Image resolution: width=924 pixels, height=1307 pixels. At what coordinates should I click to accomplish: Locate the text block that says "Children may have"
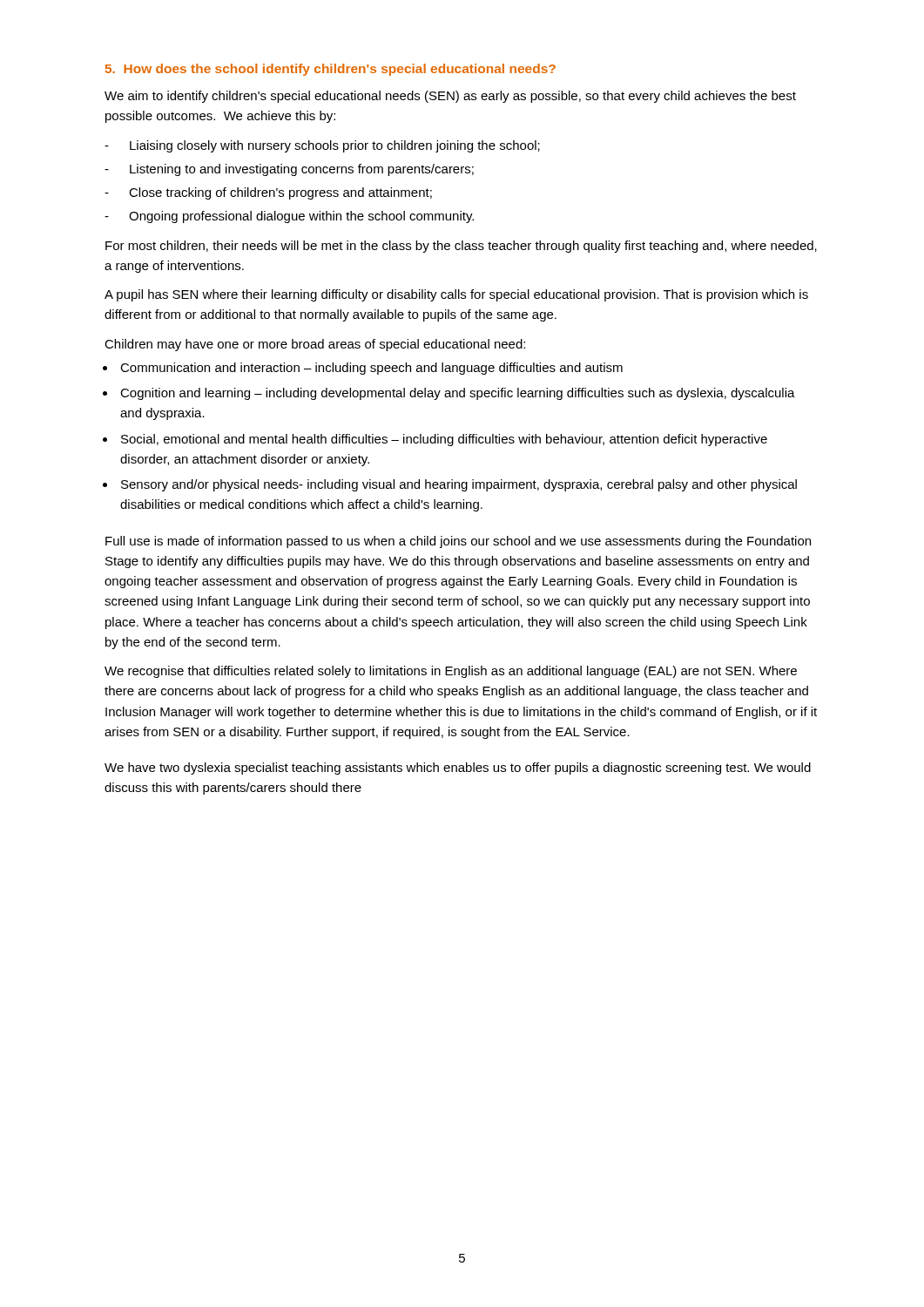315,343
